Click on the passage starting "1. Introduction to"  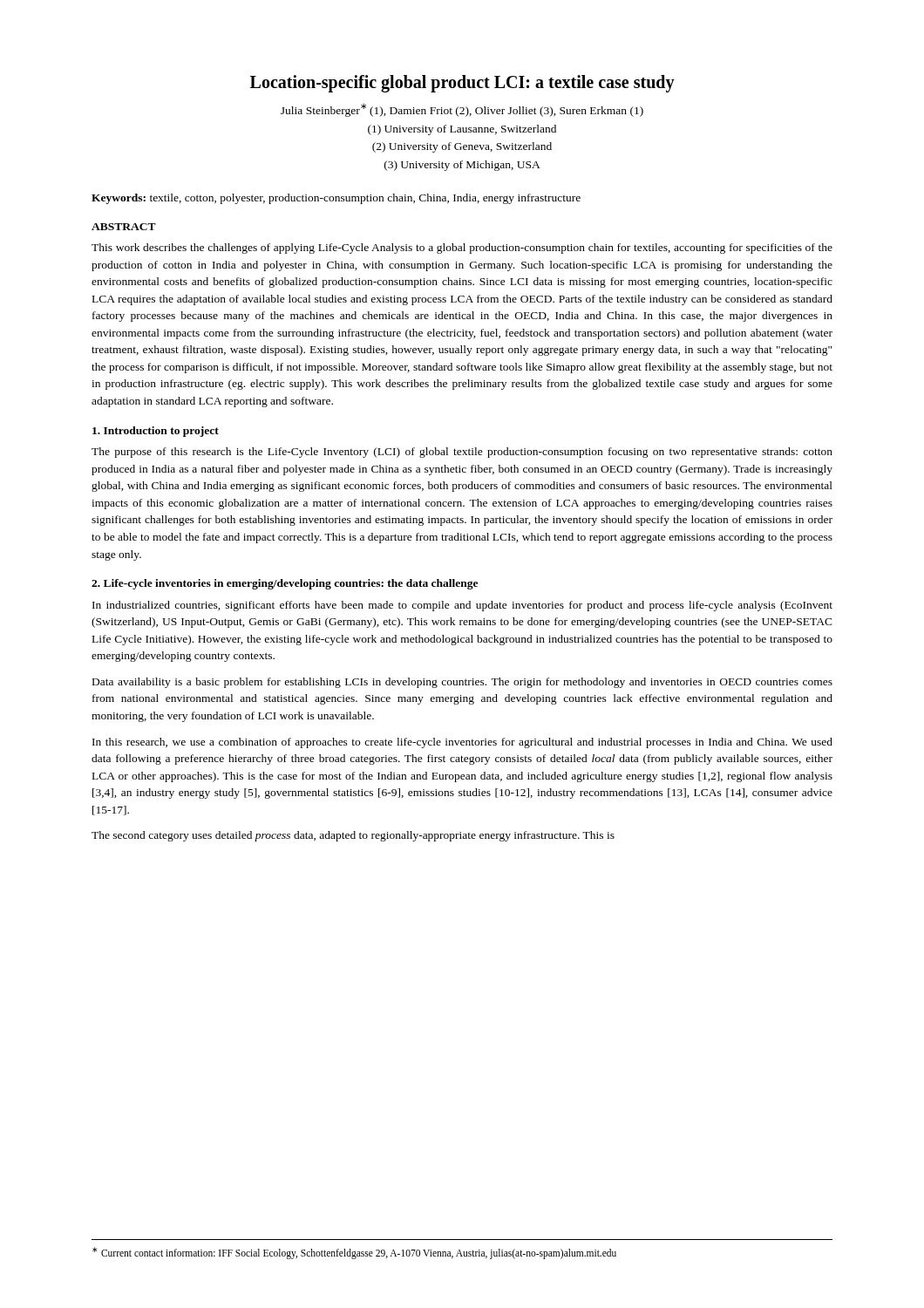tap(155, 430)
